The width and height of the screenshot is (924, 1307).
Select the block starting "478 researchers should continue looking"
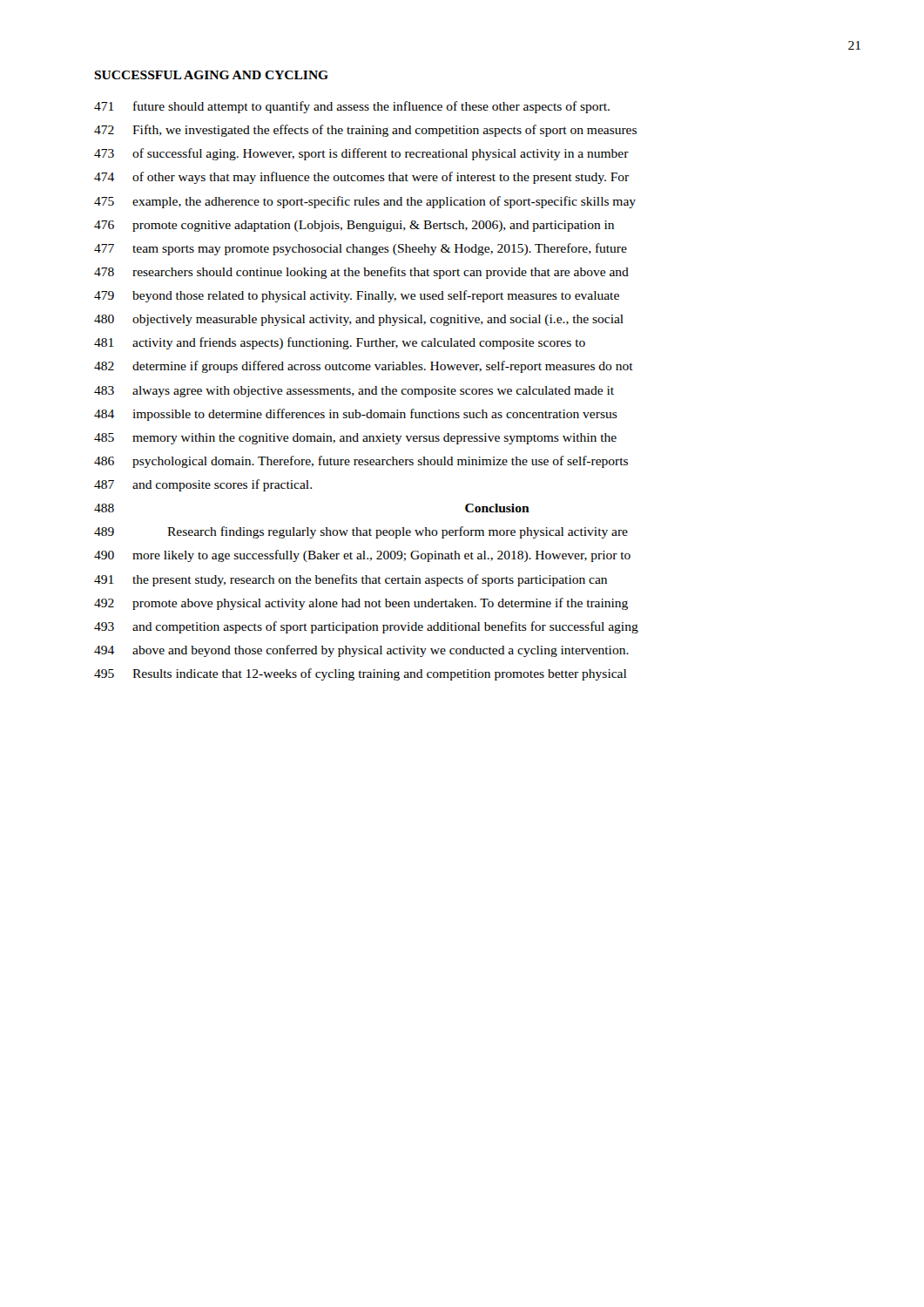478,271
